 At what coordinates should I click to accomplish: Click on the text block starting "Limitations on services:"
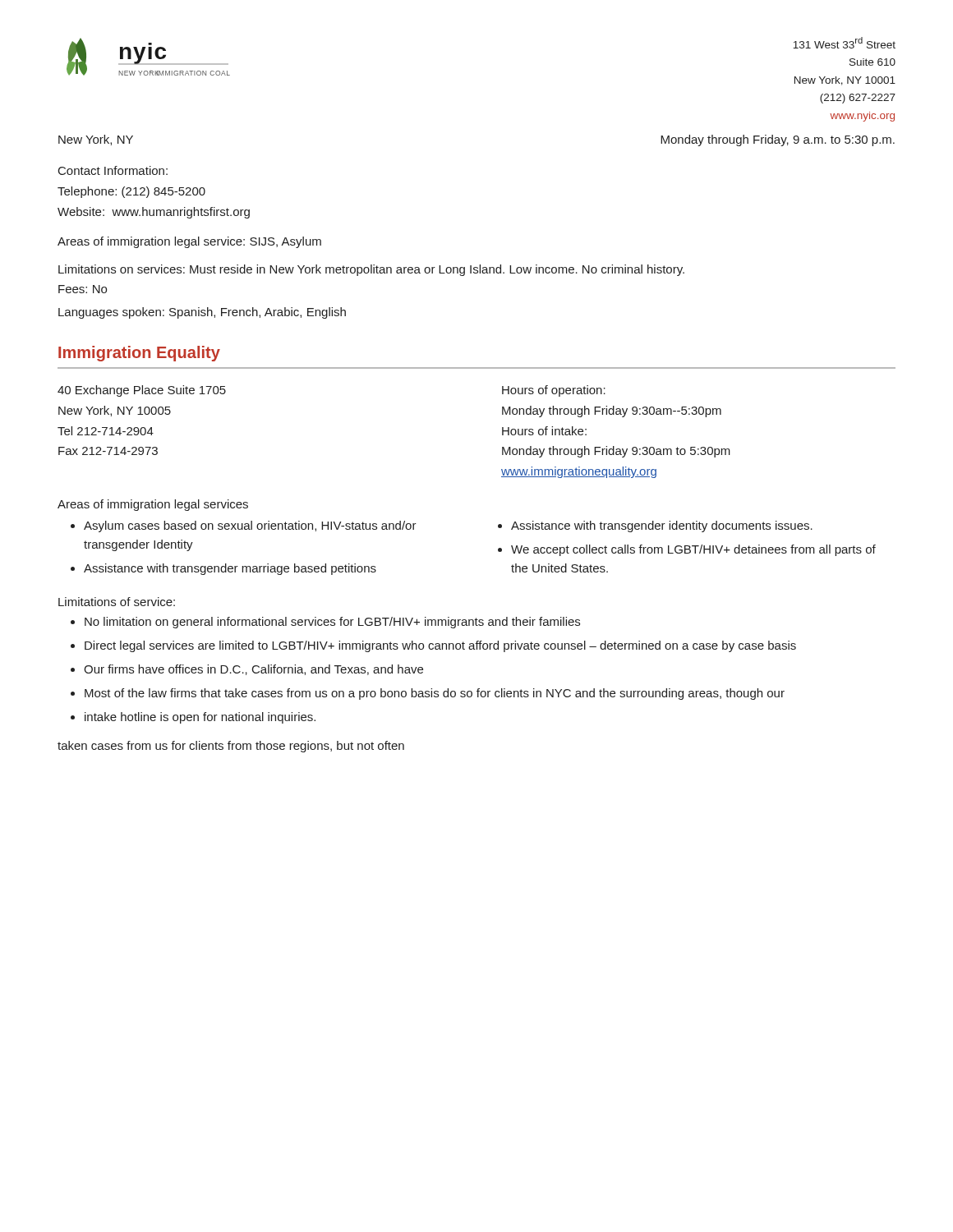click(371, 279)
